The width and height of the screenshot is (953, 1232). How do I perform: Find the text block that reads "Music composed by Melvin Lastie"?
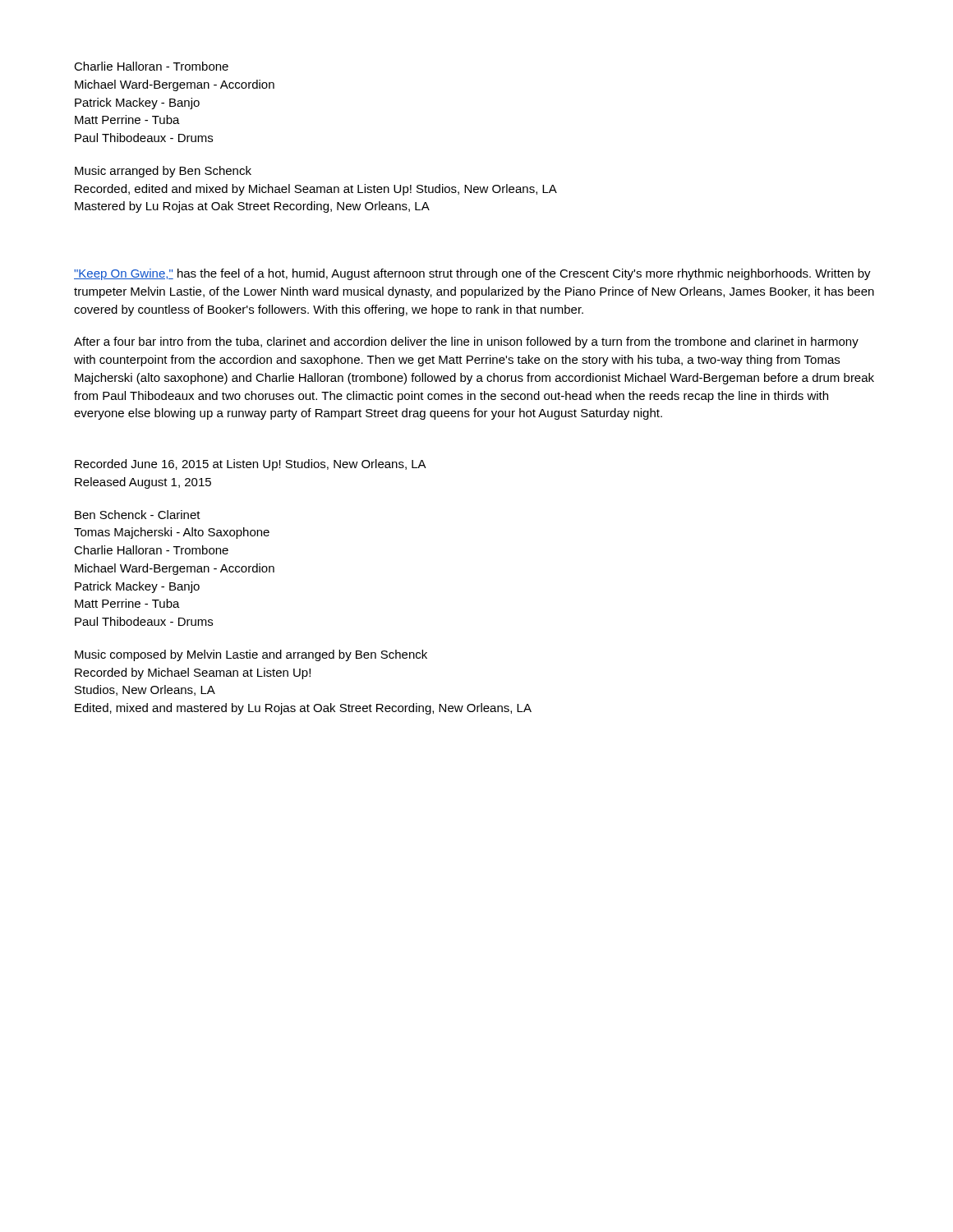(251, 655)
